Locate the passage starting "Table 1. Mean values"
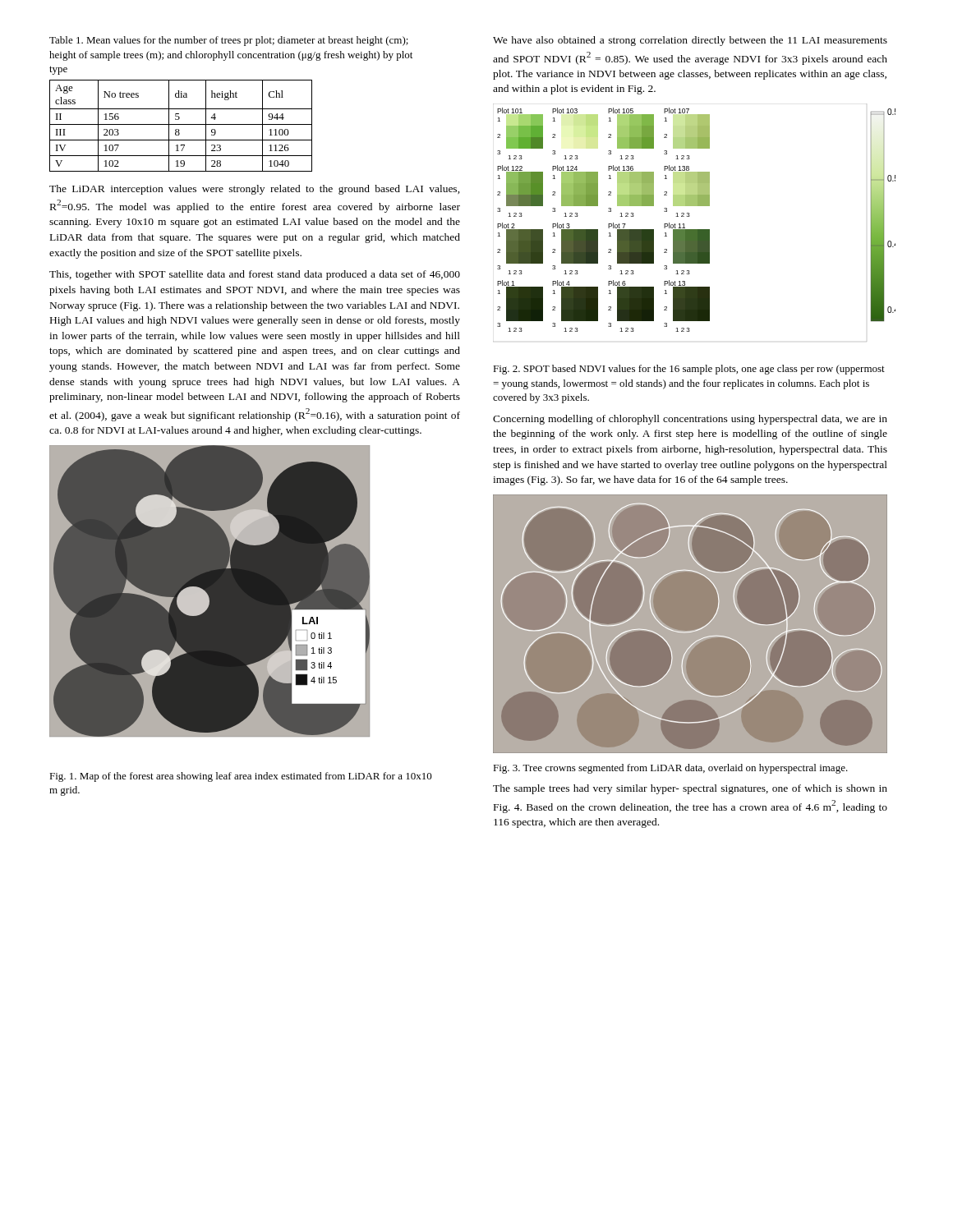The width and height of the screenshot is (953, 1232). tap(231, 54)
